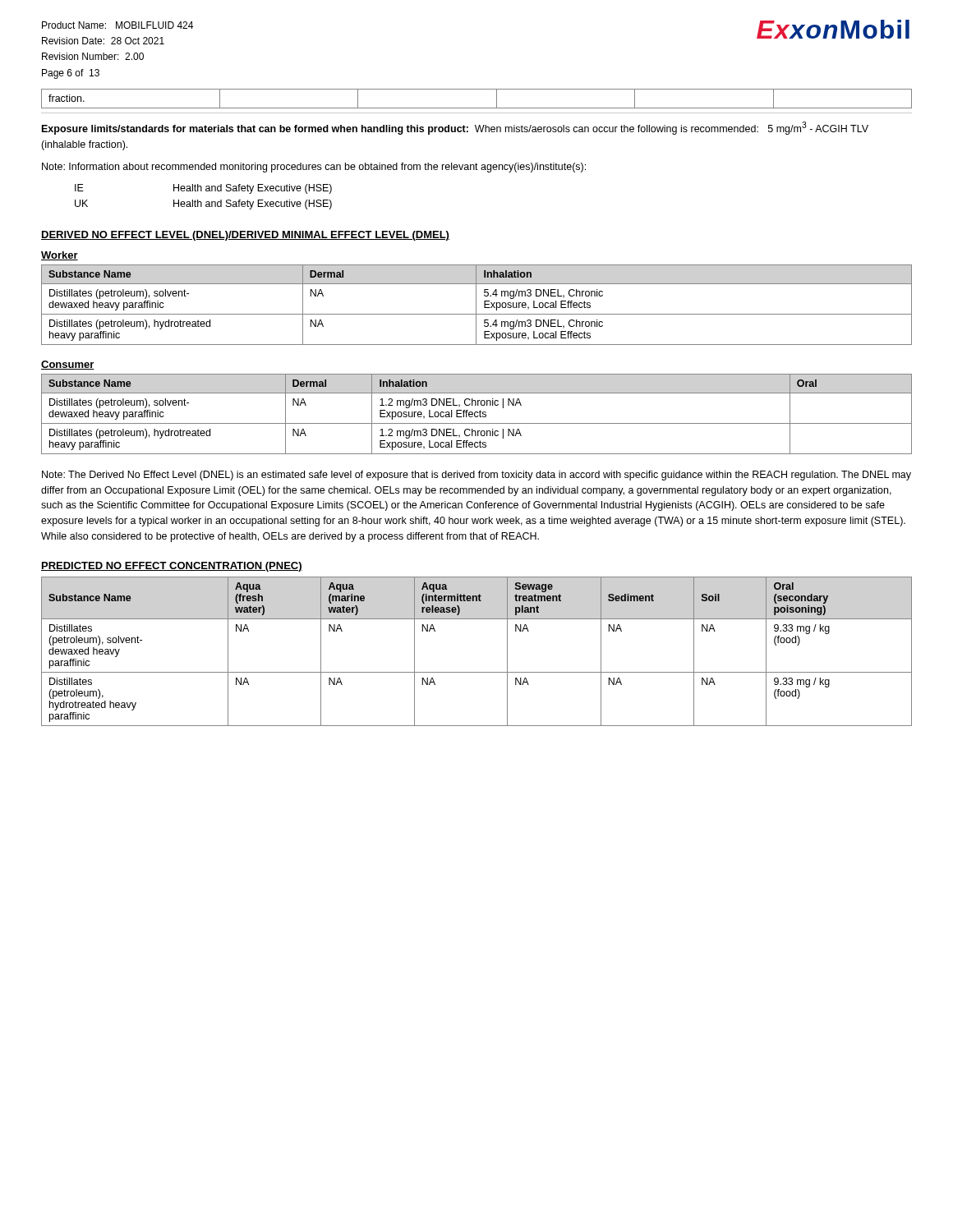The height and width of the screenshot is (1232, 953).
Task: Click on the list item with the text "IE Health and Safety Executive"
Action: 203,189
